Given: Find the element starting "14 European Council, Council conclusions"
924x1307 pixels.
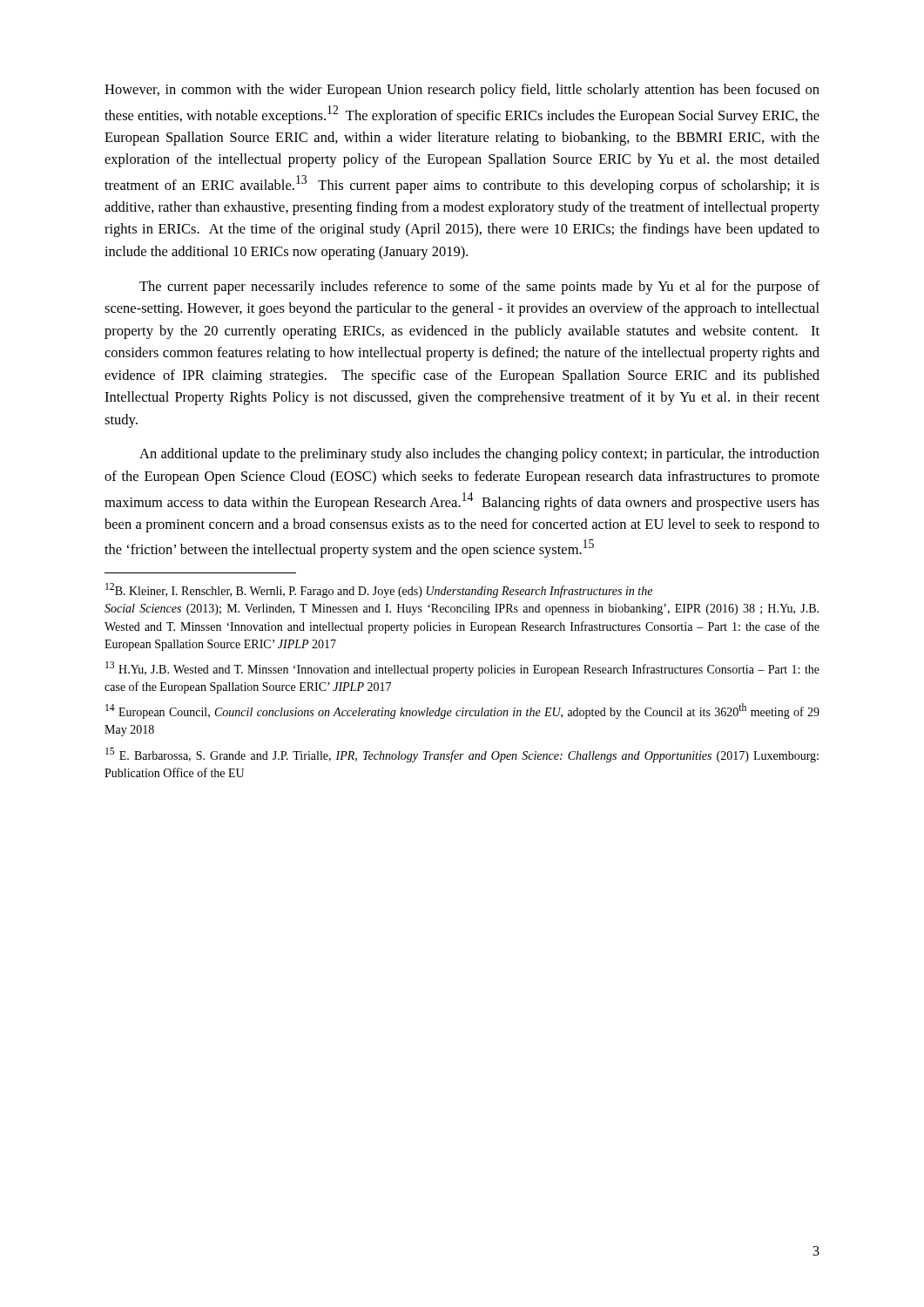Looking at the screenshot, I should tap(462, 720).
